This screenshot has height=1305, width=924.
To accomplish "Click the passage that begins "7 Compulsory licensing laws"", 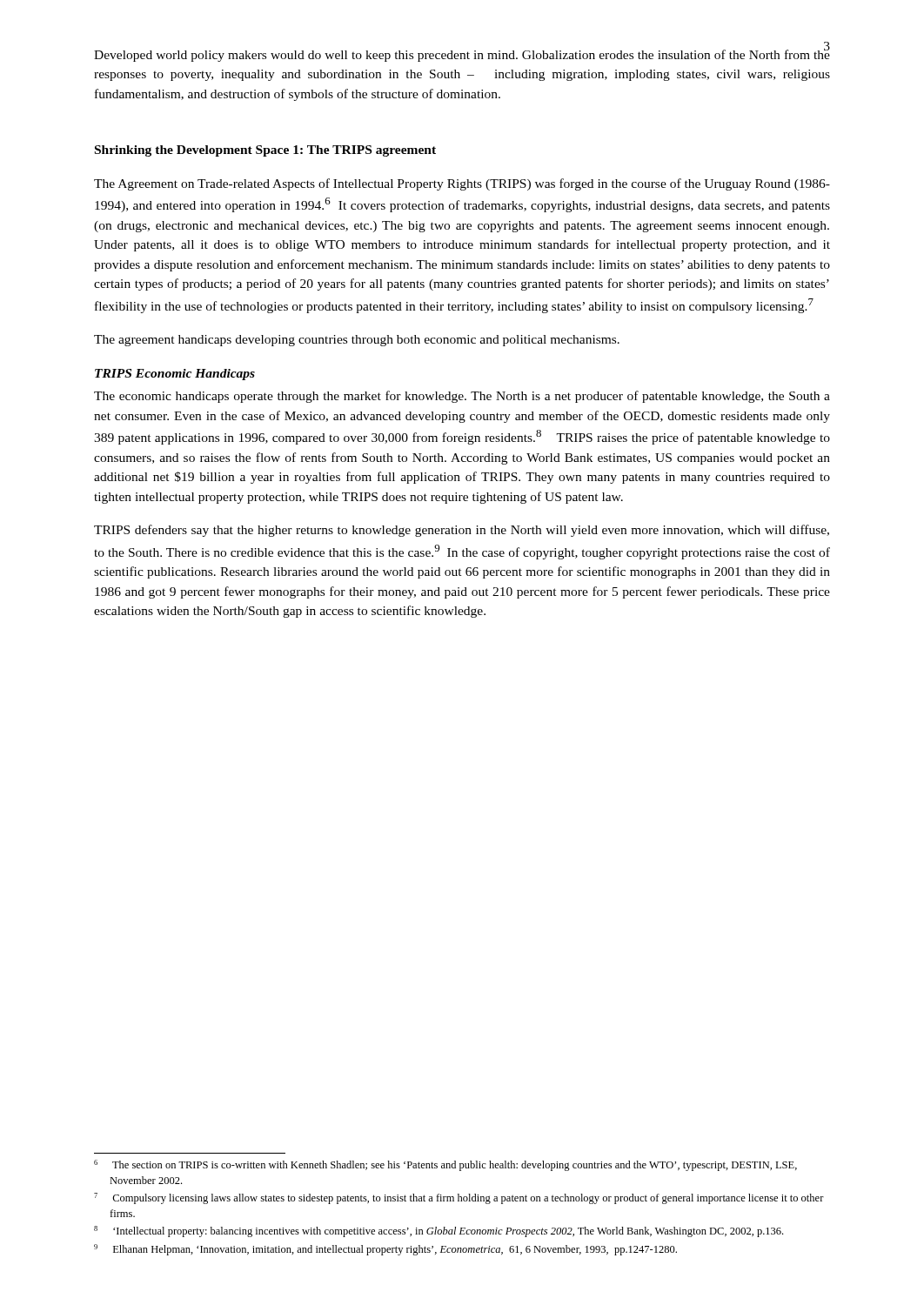I will [462, 1206].
